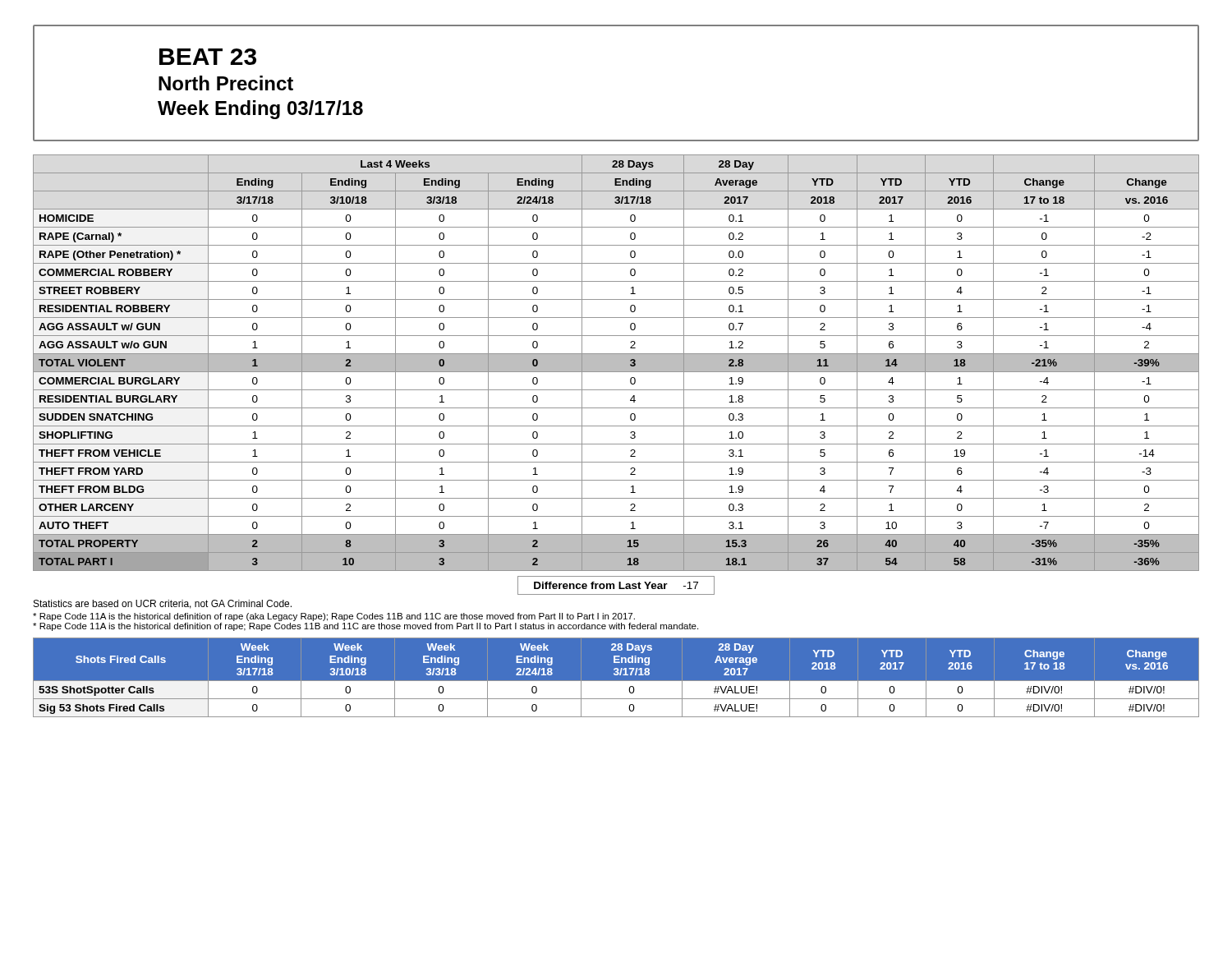1232x953 pixels.
Task: Click on the title that says "BEAT 23 North Precinct"
Action: [x=208, y=57]
